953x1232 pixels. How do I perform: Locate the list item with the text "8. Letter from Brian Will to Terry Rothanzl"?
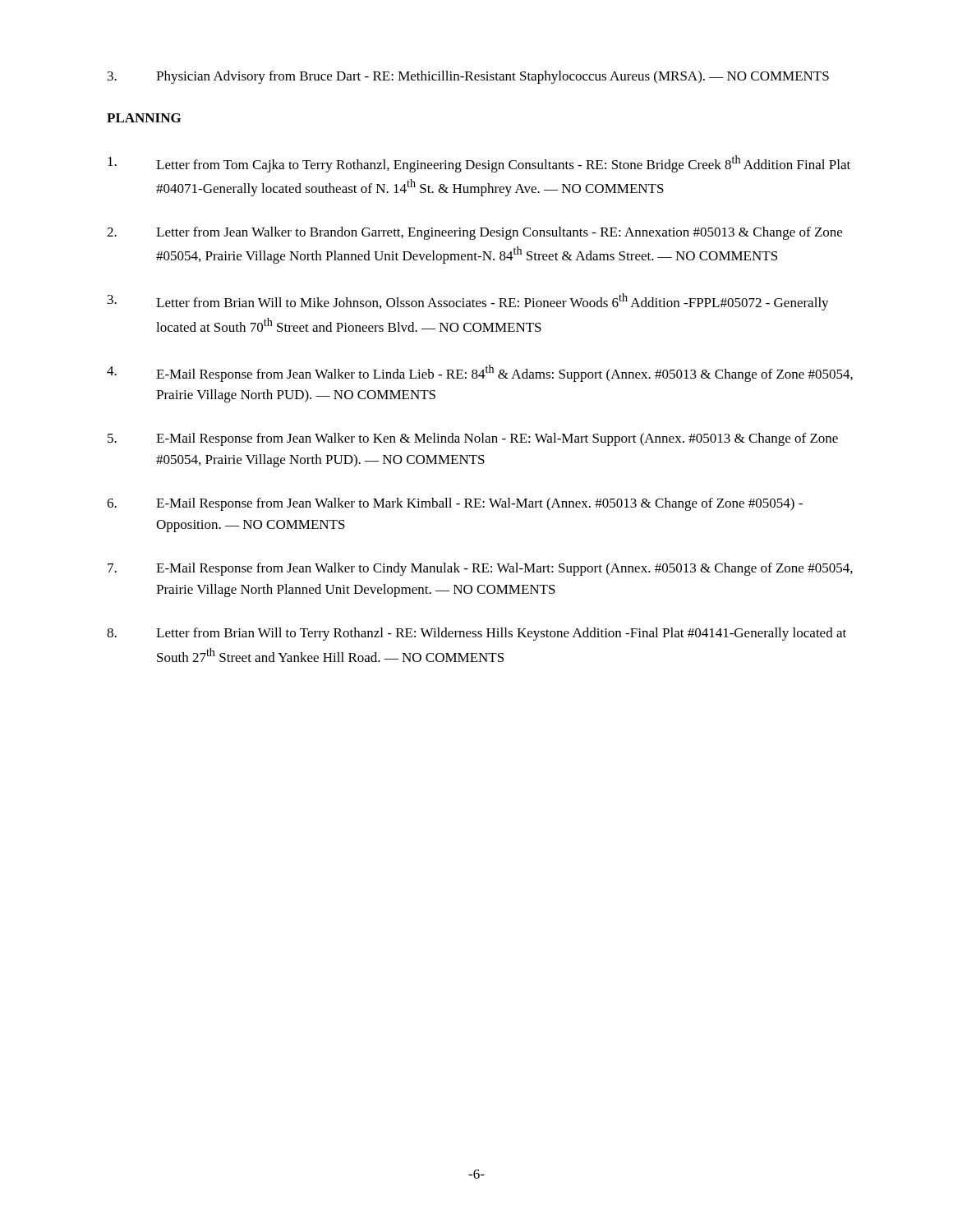pyautogui.click(x=485, y=645)
